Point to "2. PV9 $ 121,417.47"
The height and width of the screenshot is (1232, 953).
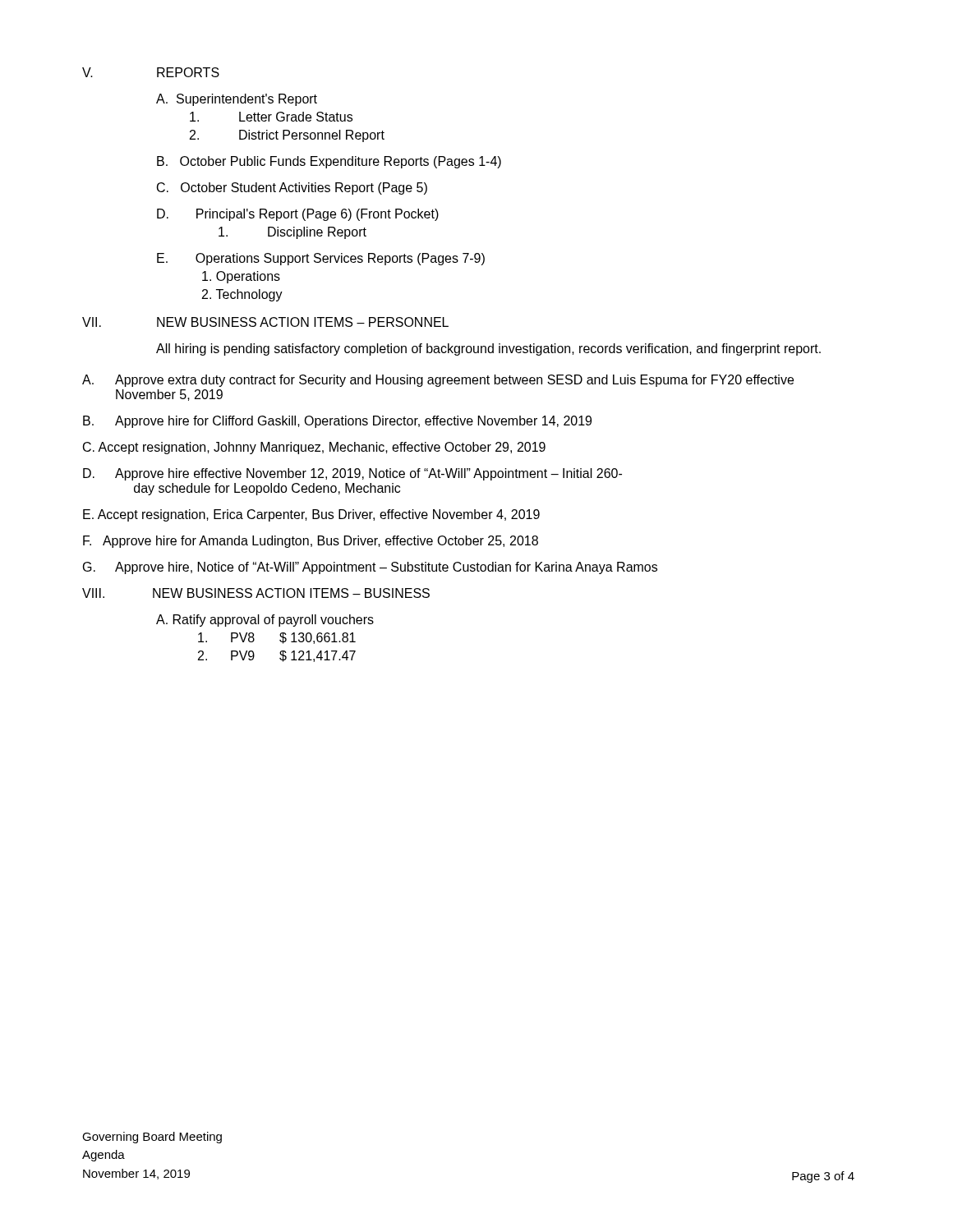point(277,656)
